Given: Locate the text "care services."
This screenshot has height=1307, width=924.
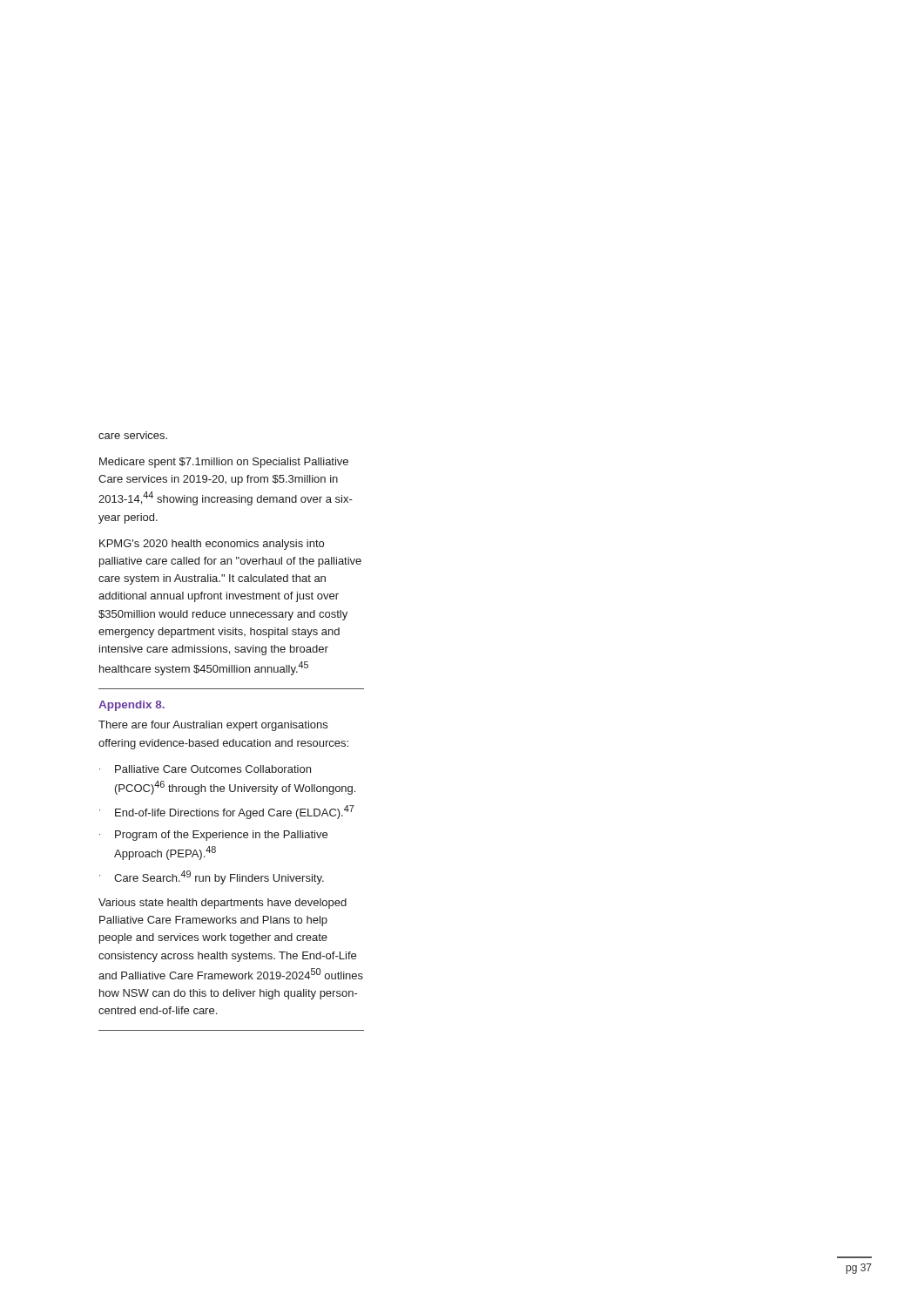Looking at the screenshot, I should point(133,435).
